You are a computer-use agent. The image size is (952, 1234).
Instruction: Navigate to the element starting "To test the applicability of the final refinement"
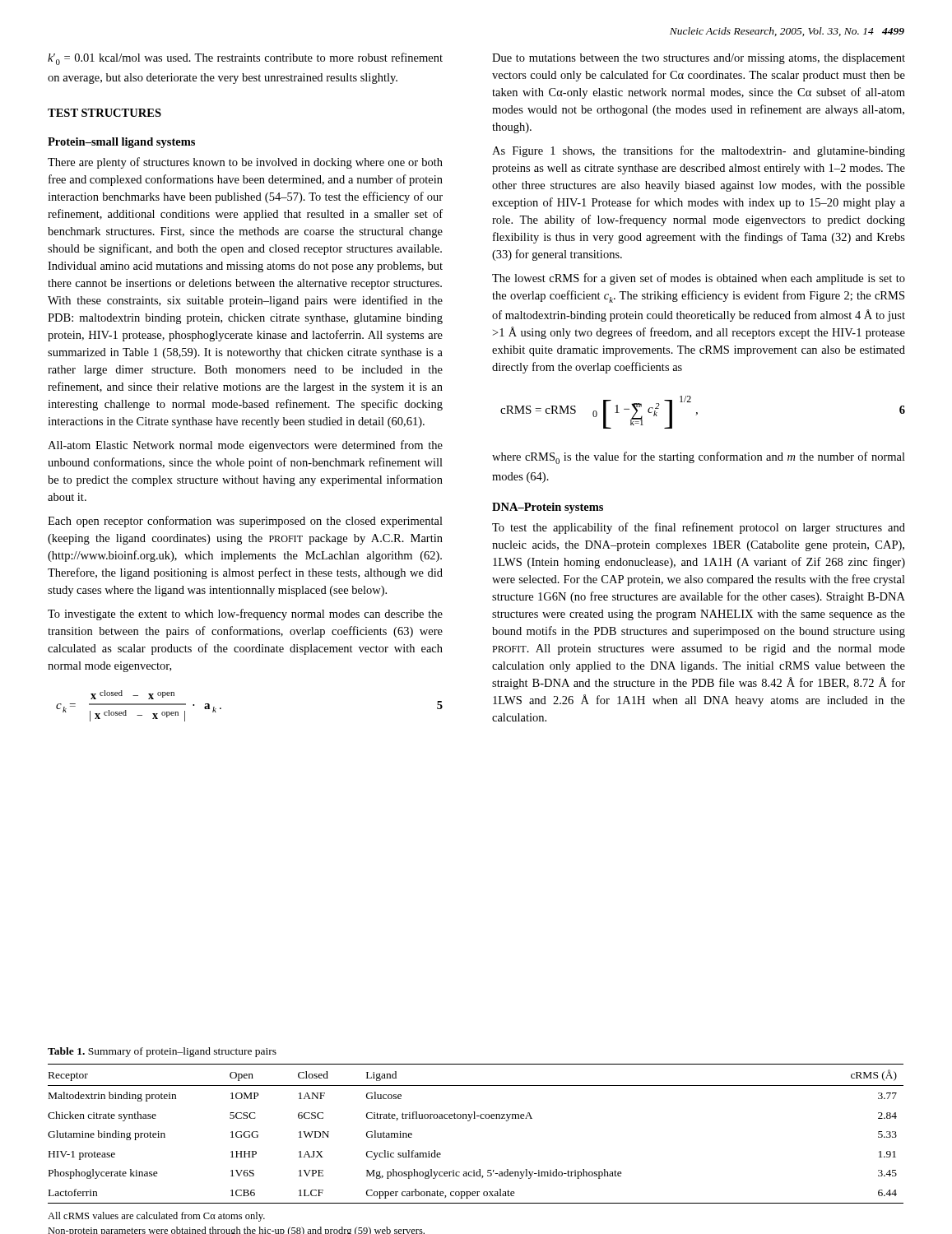pos(699,622)
